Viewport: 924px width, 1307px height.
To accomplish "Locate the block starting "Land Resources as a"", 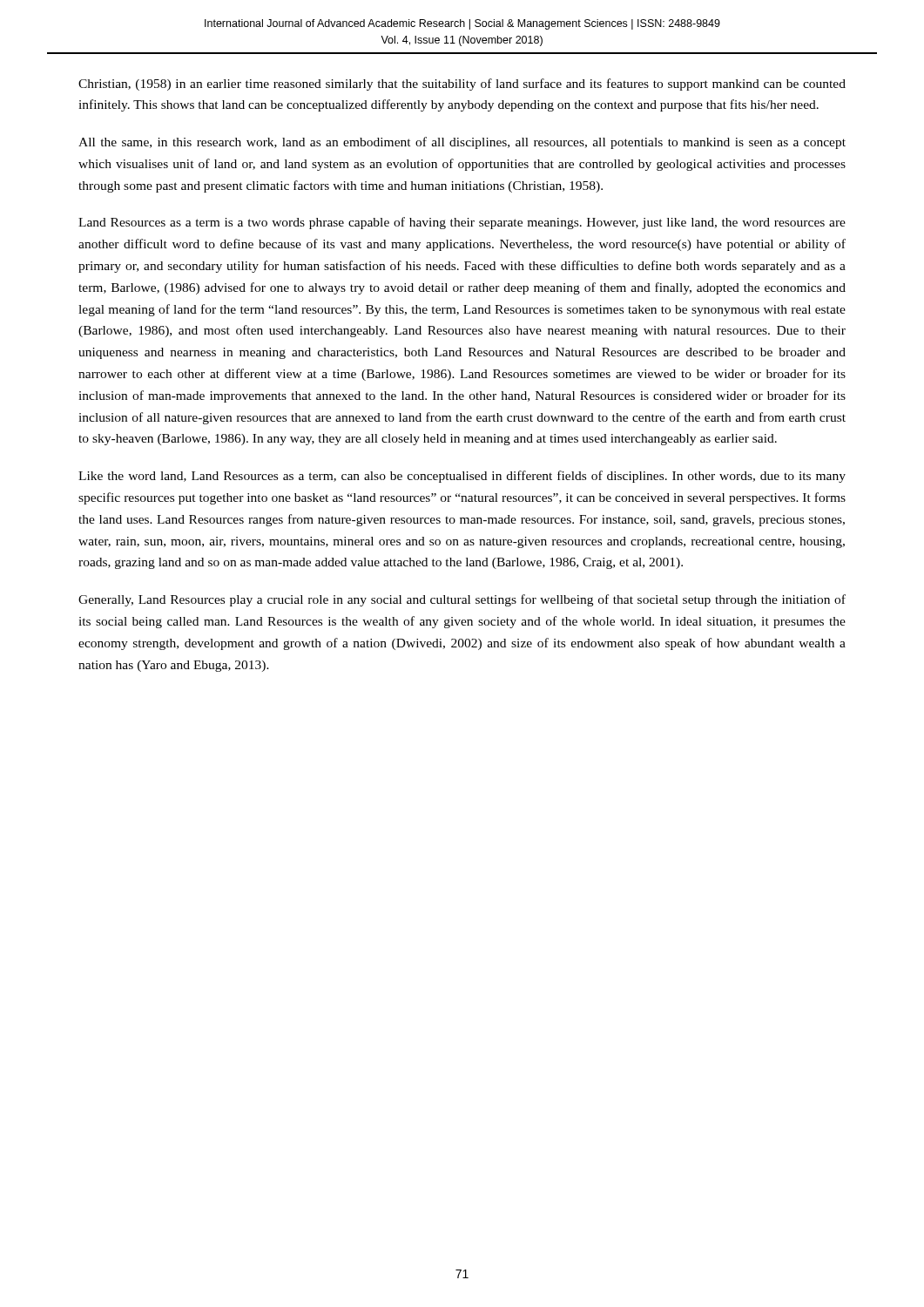I will [x=462, y=330].
